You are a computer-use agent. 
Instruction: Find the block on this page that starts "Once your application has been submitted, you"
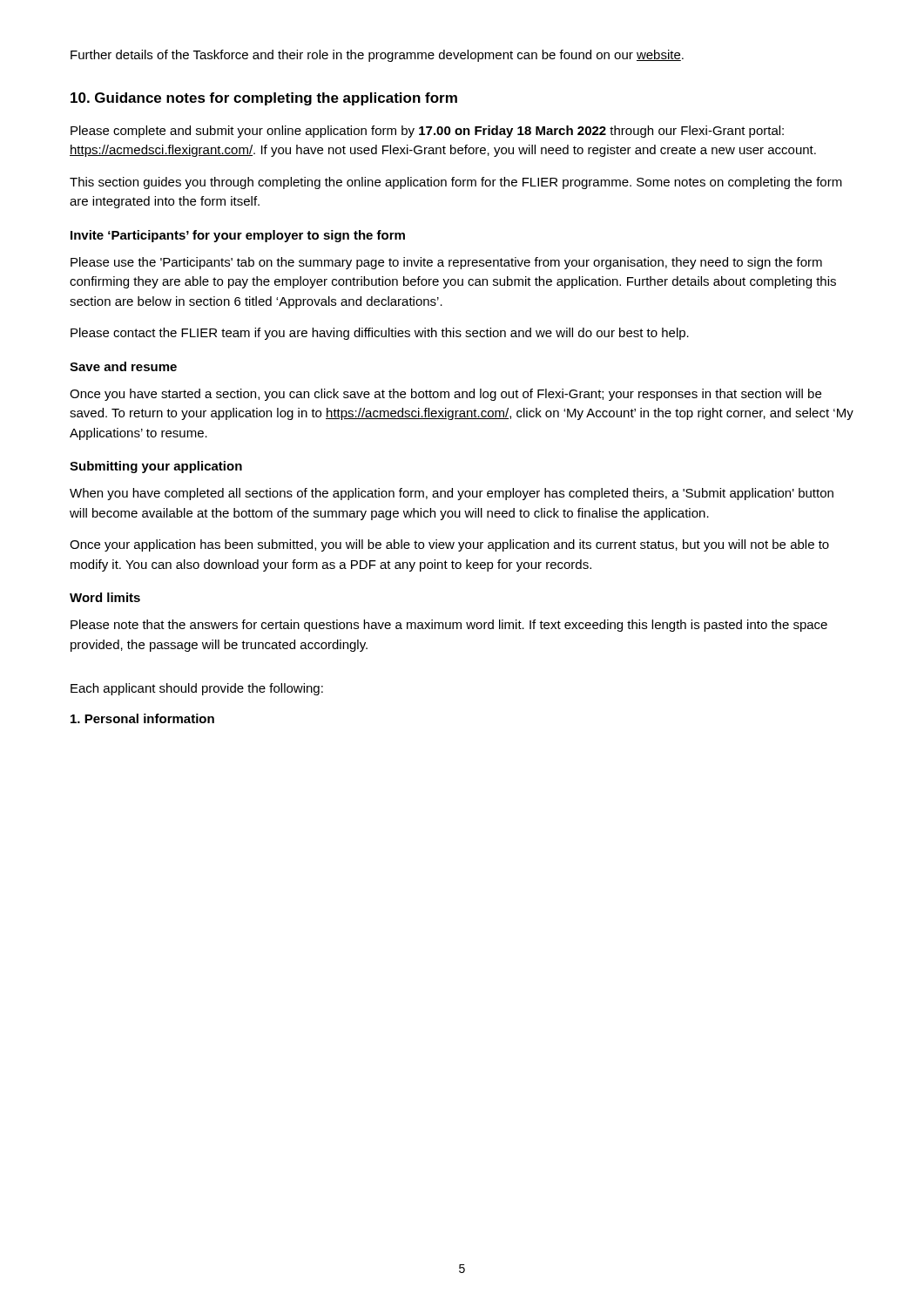point(462,555)
